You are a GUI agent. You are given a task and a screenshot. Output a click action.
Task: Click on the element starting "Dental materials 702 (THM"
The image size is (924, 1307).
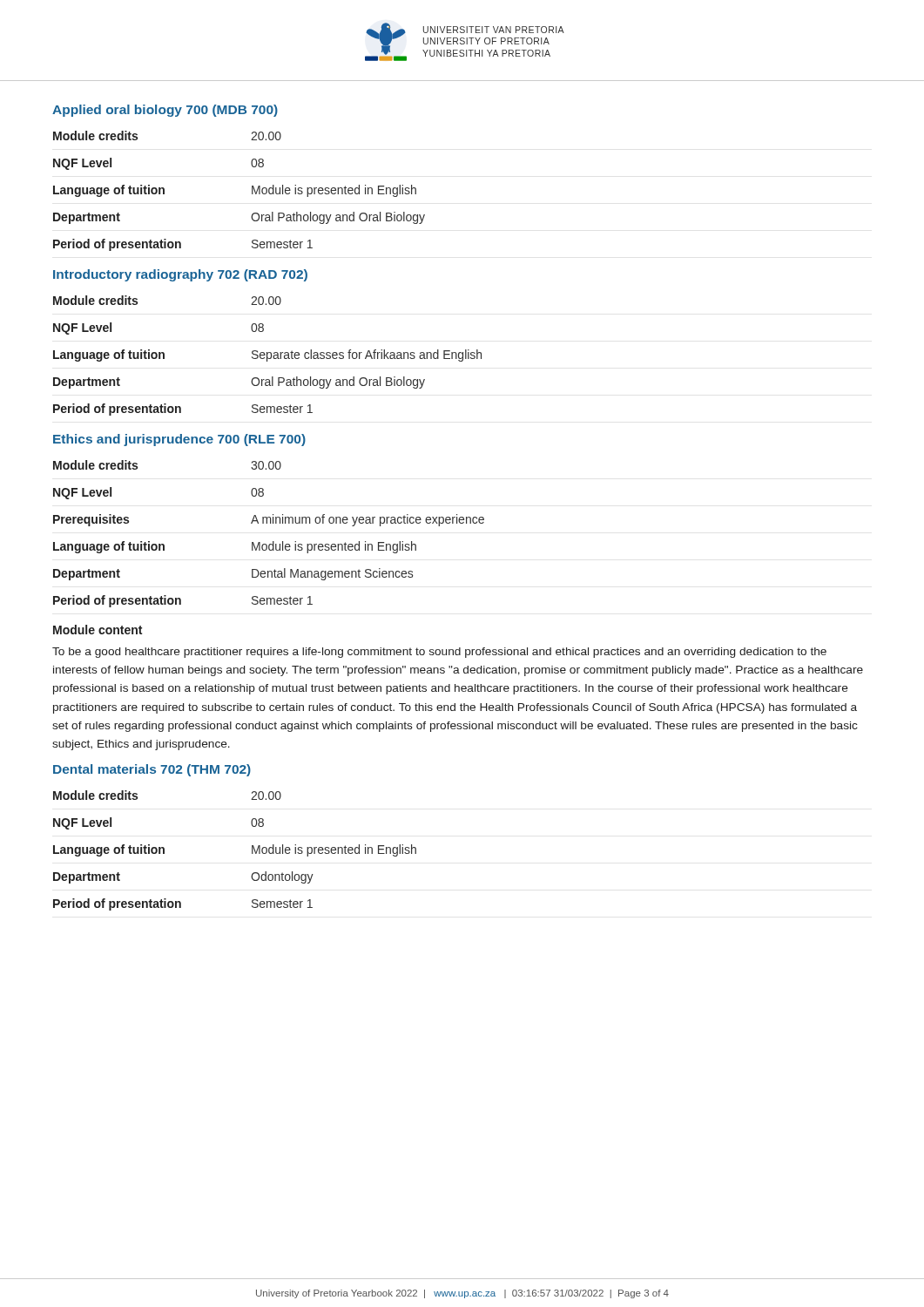click(x=152, y=769)
